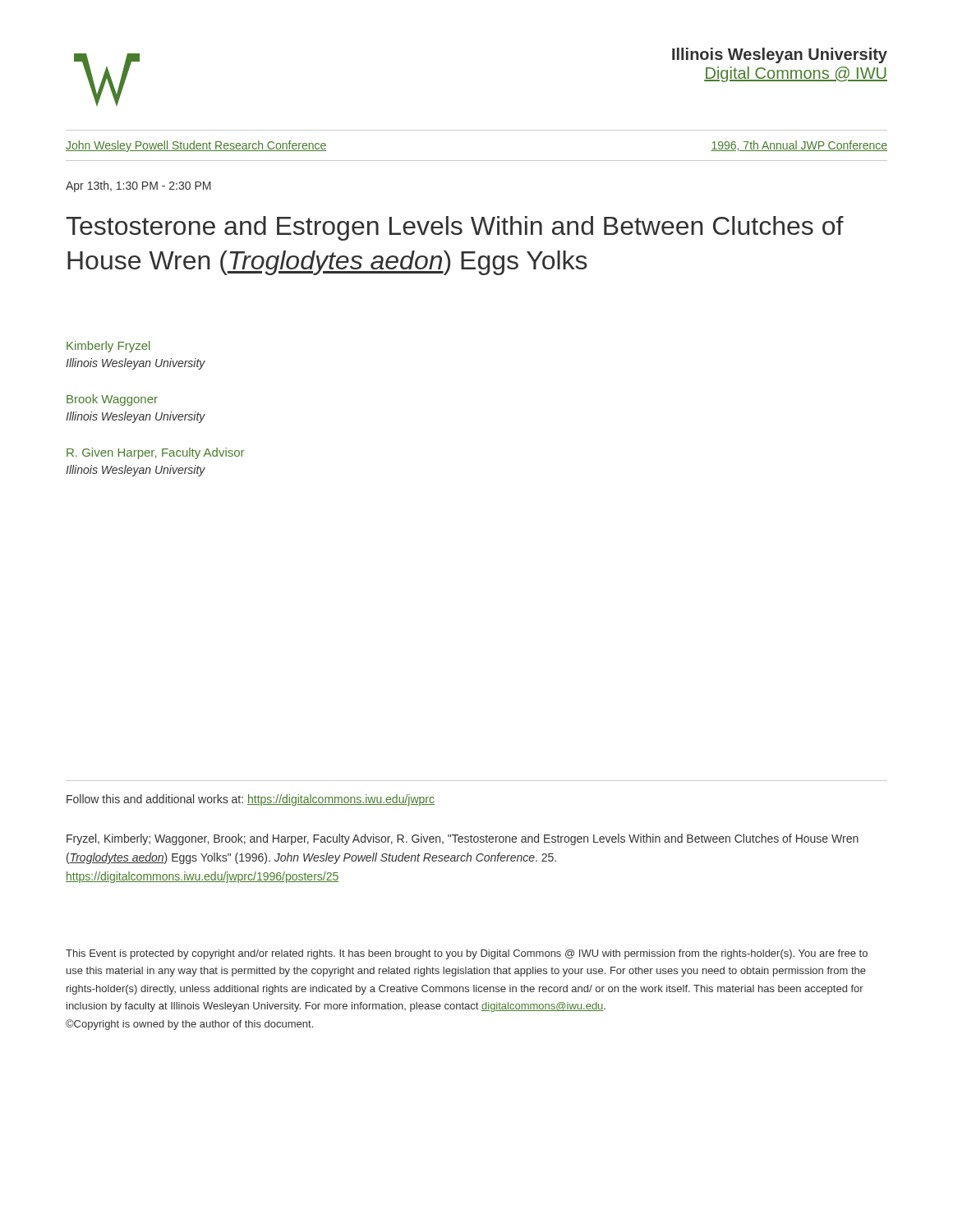Viewport: 953px width, 1232px height.
Task: Locate the element starting "Illinois Wesleyan University"
Action: click(x=779, y=64)
